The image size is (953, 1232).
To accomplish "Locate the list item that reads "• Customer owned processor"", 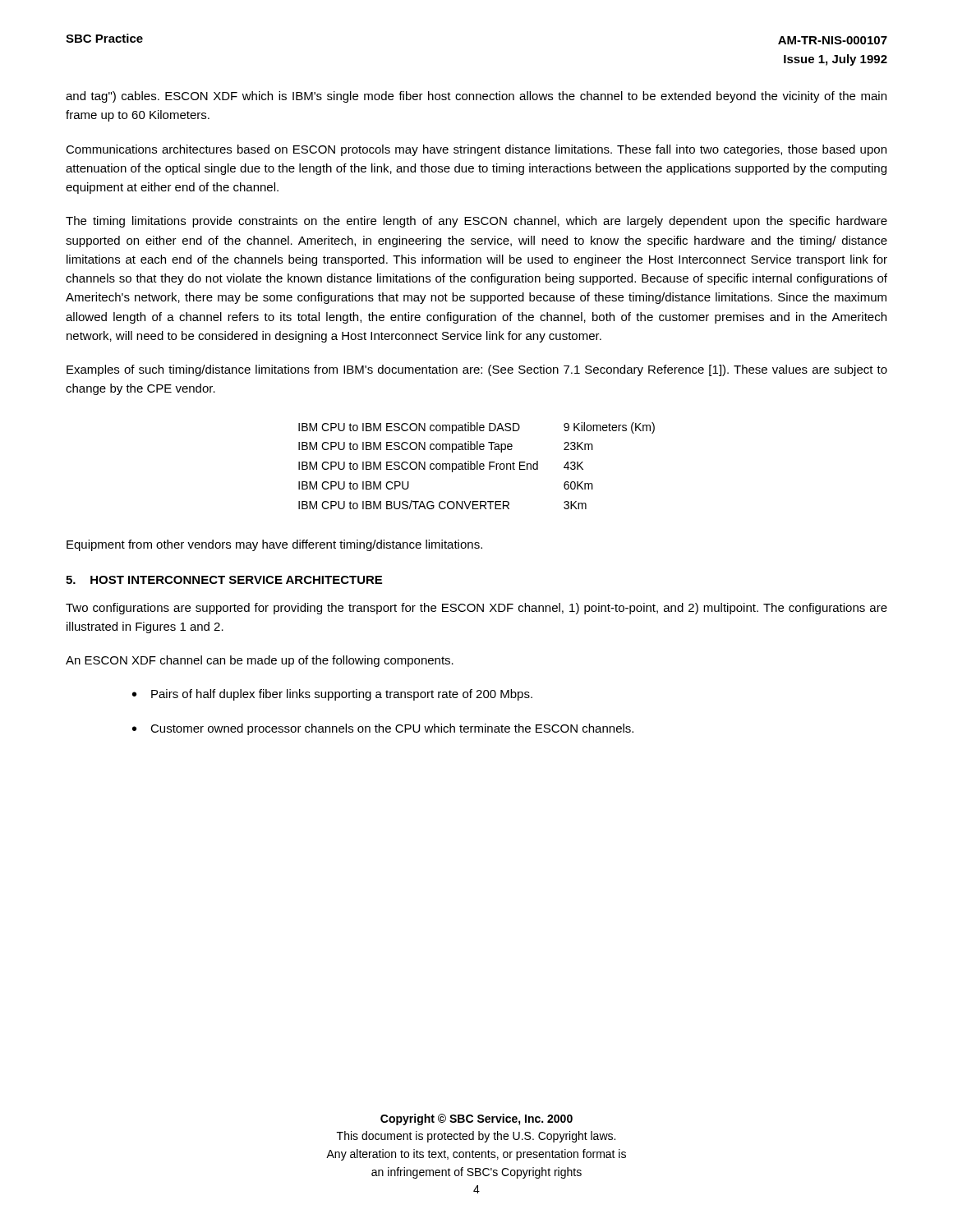I will pos(509,729).
